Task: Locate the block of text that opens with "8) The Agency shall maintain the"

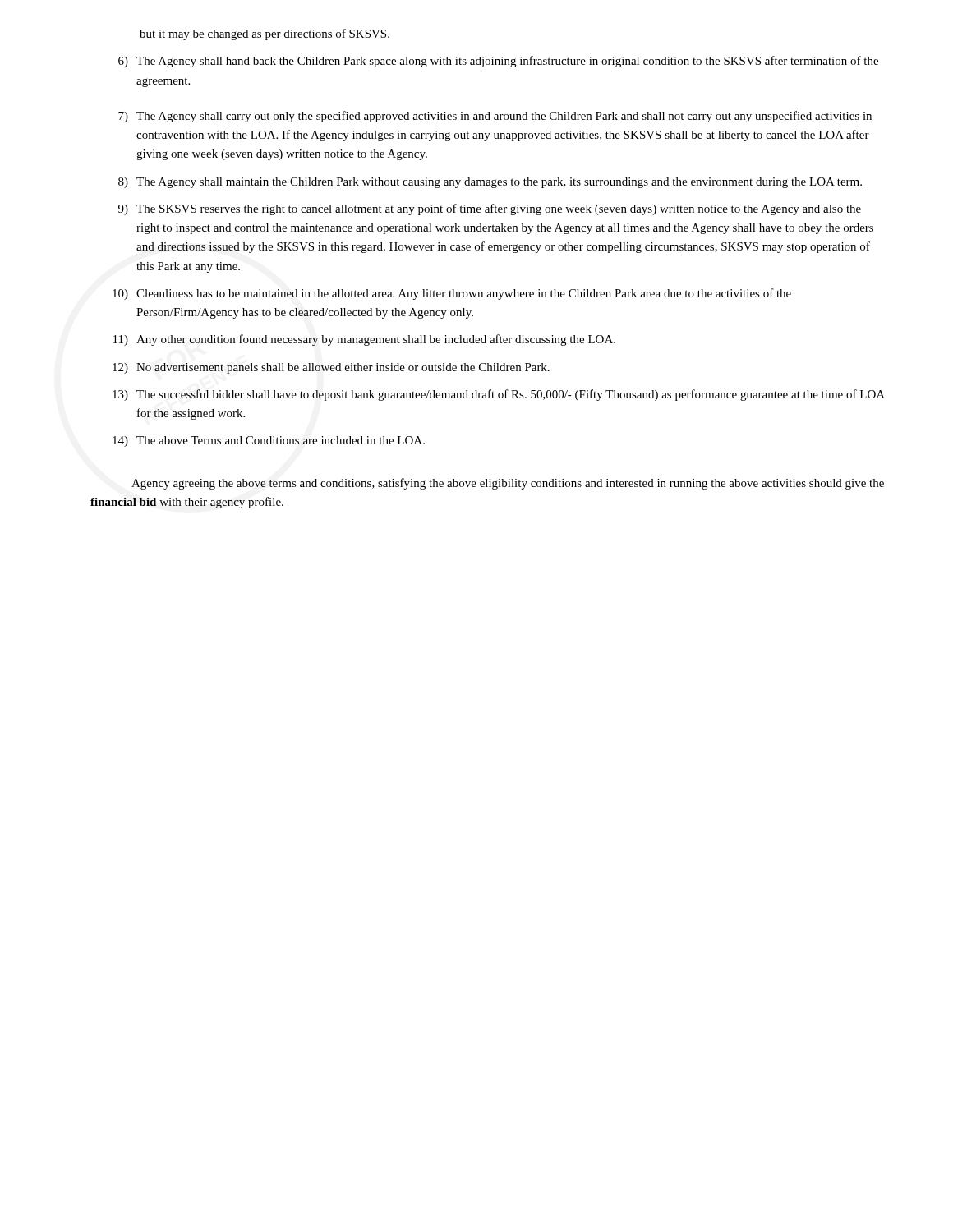Action: pyautogui.click(x=489, y=182)
